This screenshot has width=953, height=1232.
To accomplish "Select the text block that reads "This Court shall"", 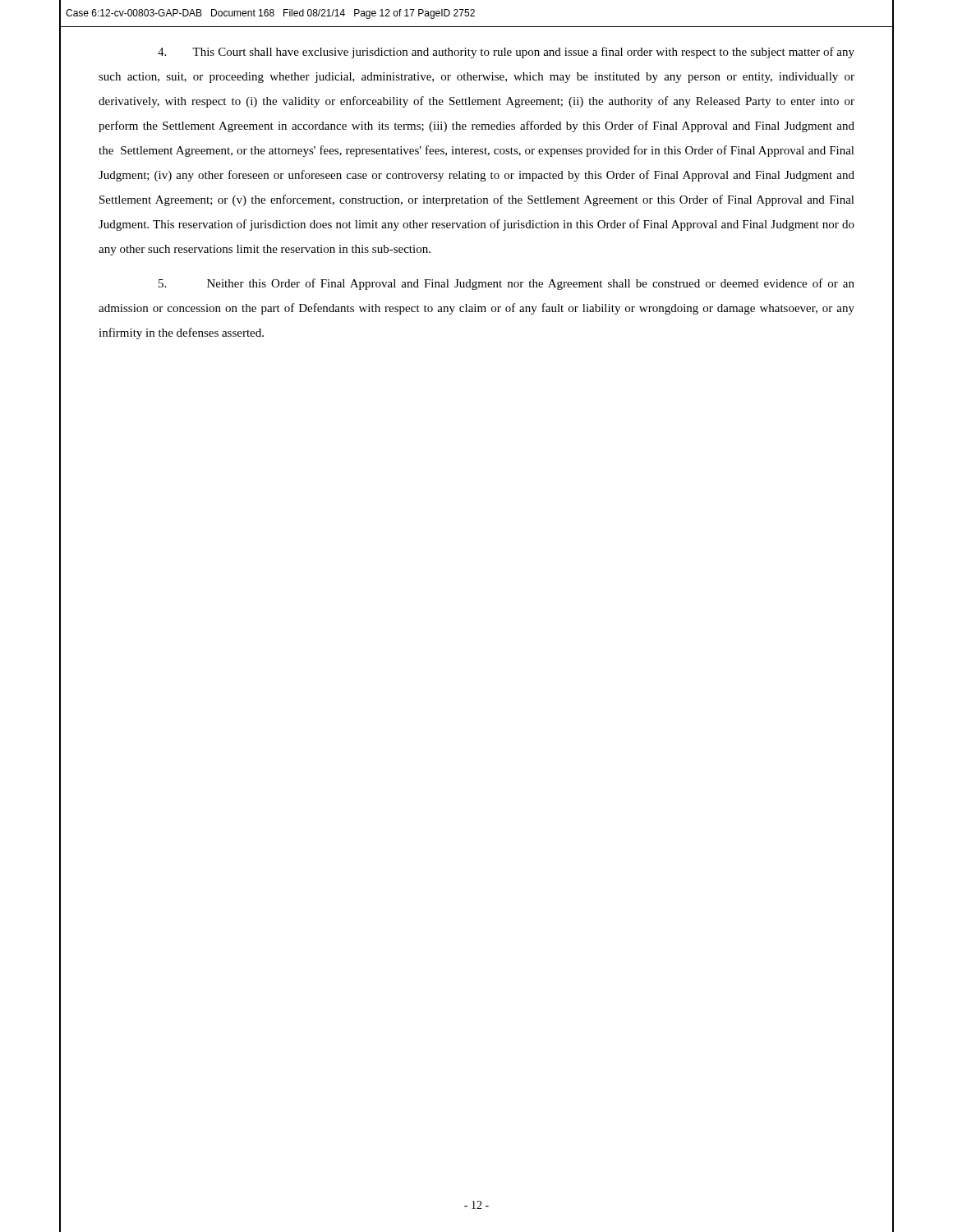I will (x=476, y=150).
